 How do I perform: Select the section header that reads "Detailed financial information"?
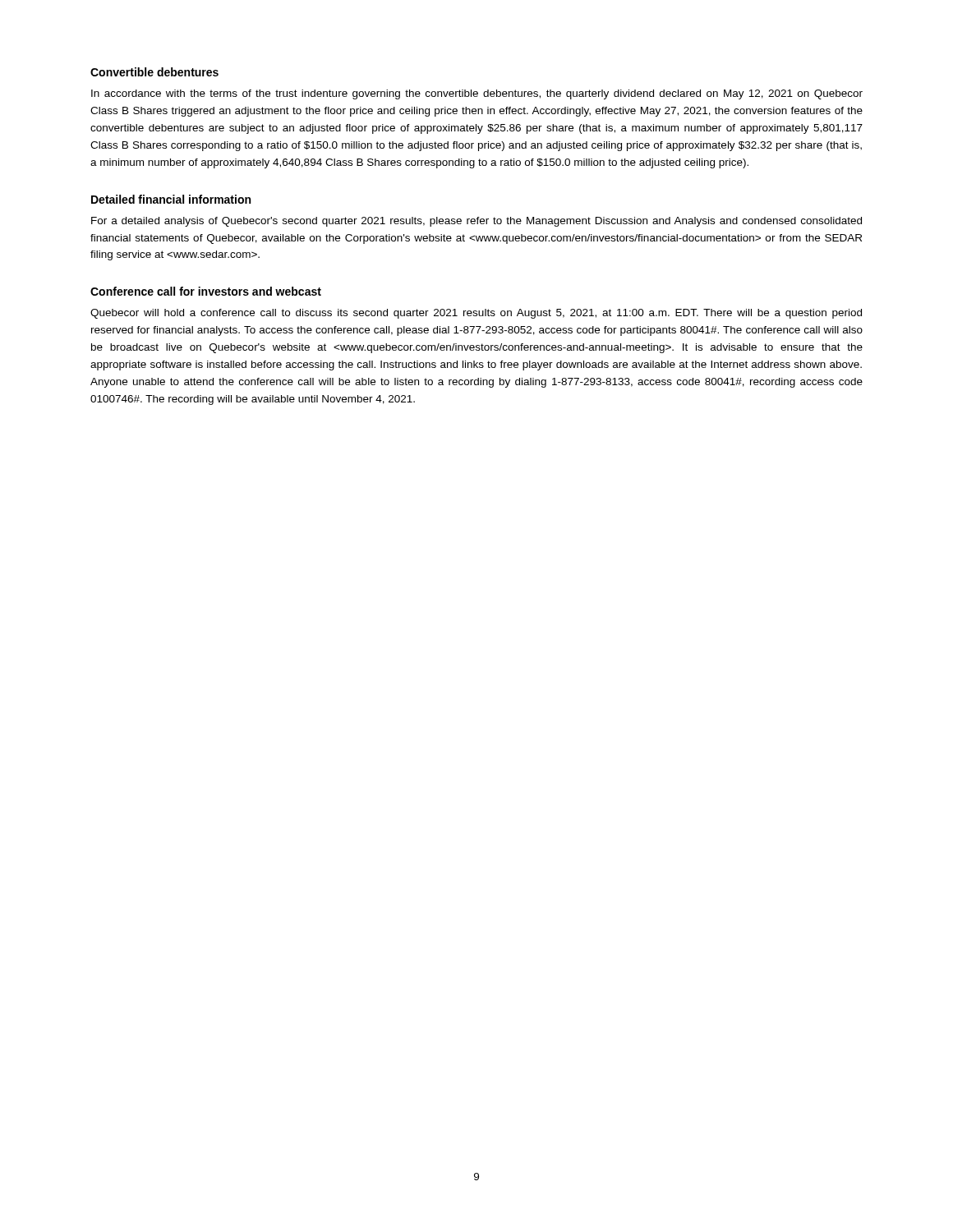pos(171,199)
